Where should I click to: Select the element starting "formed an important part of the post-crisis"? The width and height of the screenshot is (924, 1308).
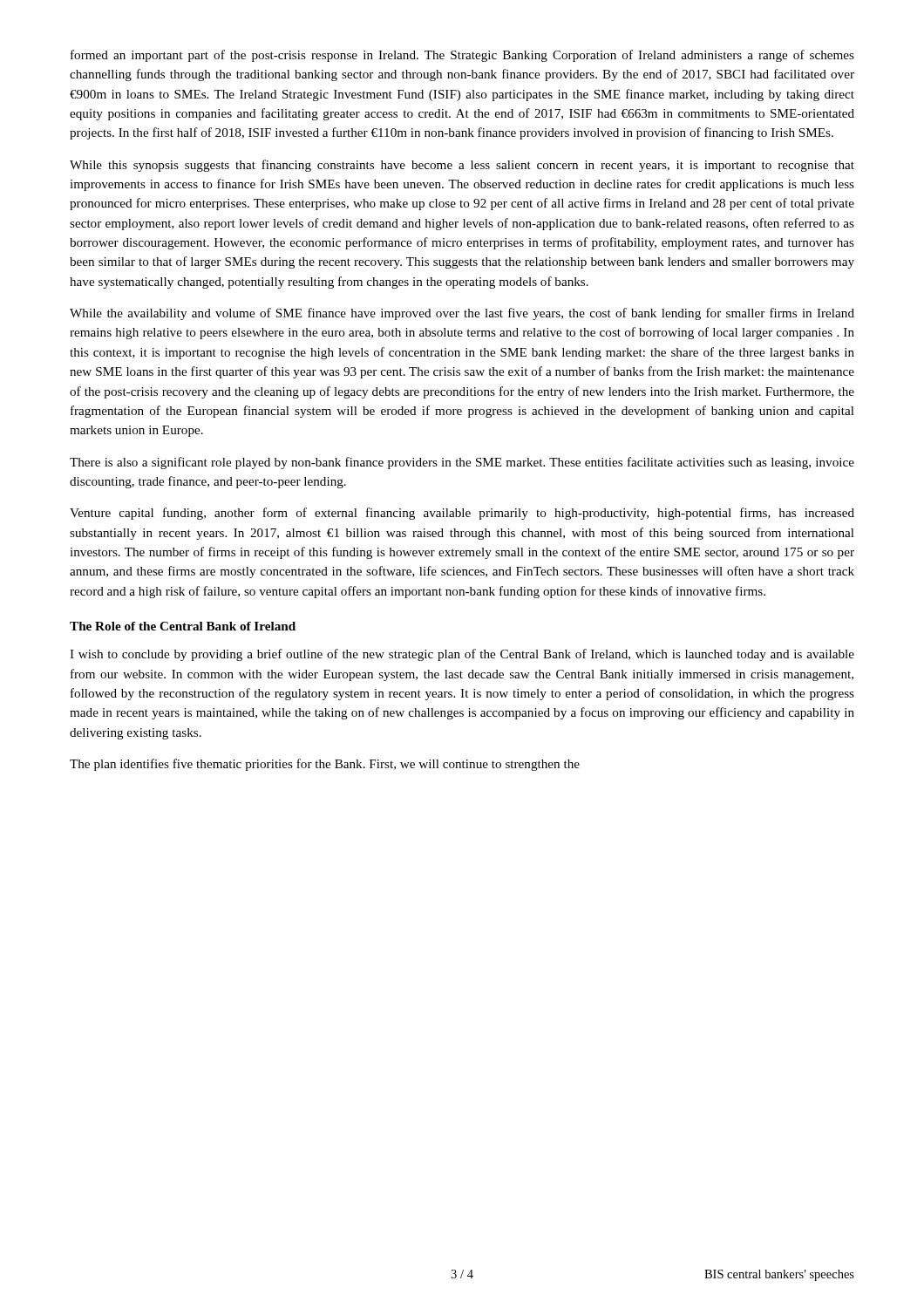(x=462, y=94)
